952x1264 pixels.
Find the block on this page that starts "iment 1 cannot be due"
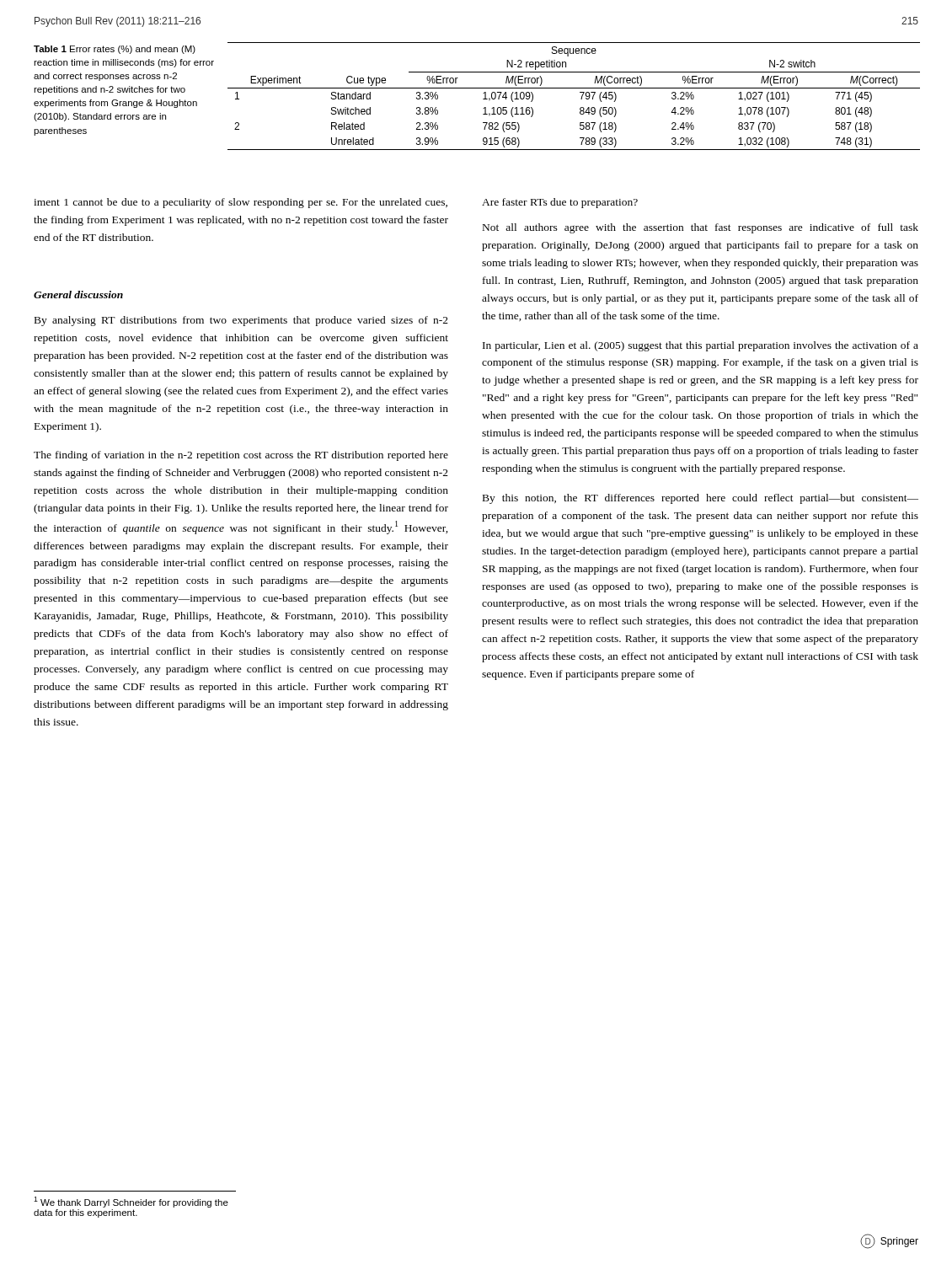click(x=241, y=219)
